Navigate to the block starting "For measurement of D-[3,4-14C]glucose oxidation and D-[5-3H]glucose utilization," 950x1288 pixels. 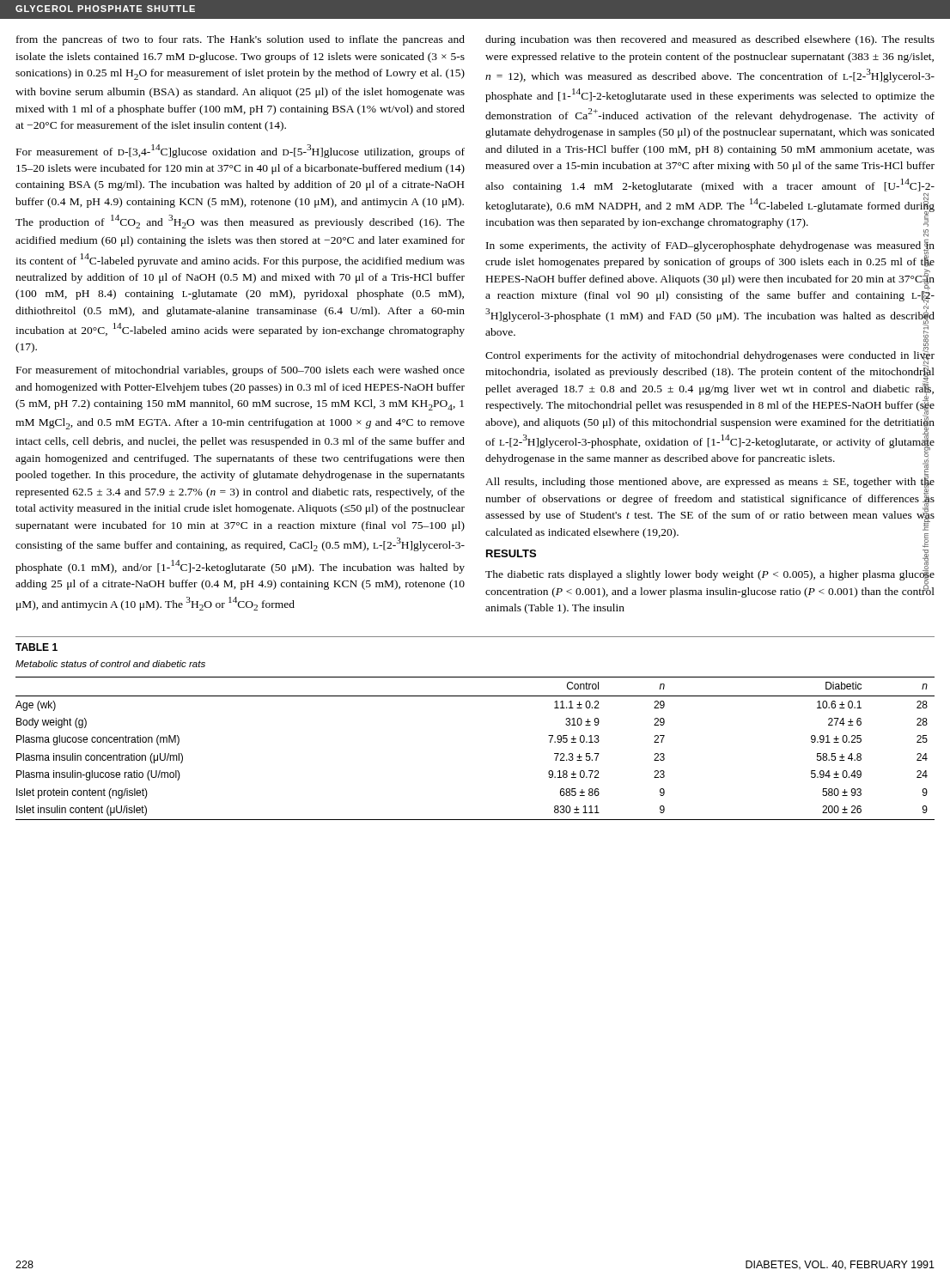[240, 248]
